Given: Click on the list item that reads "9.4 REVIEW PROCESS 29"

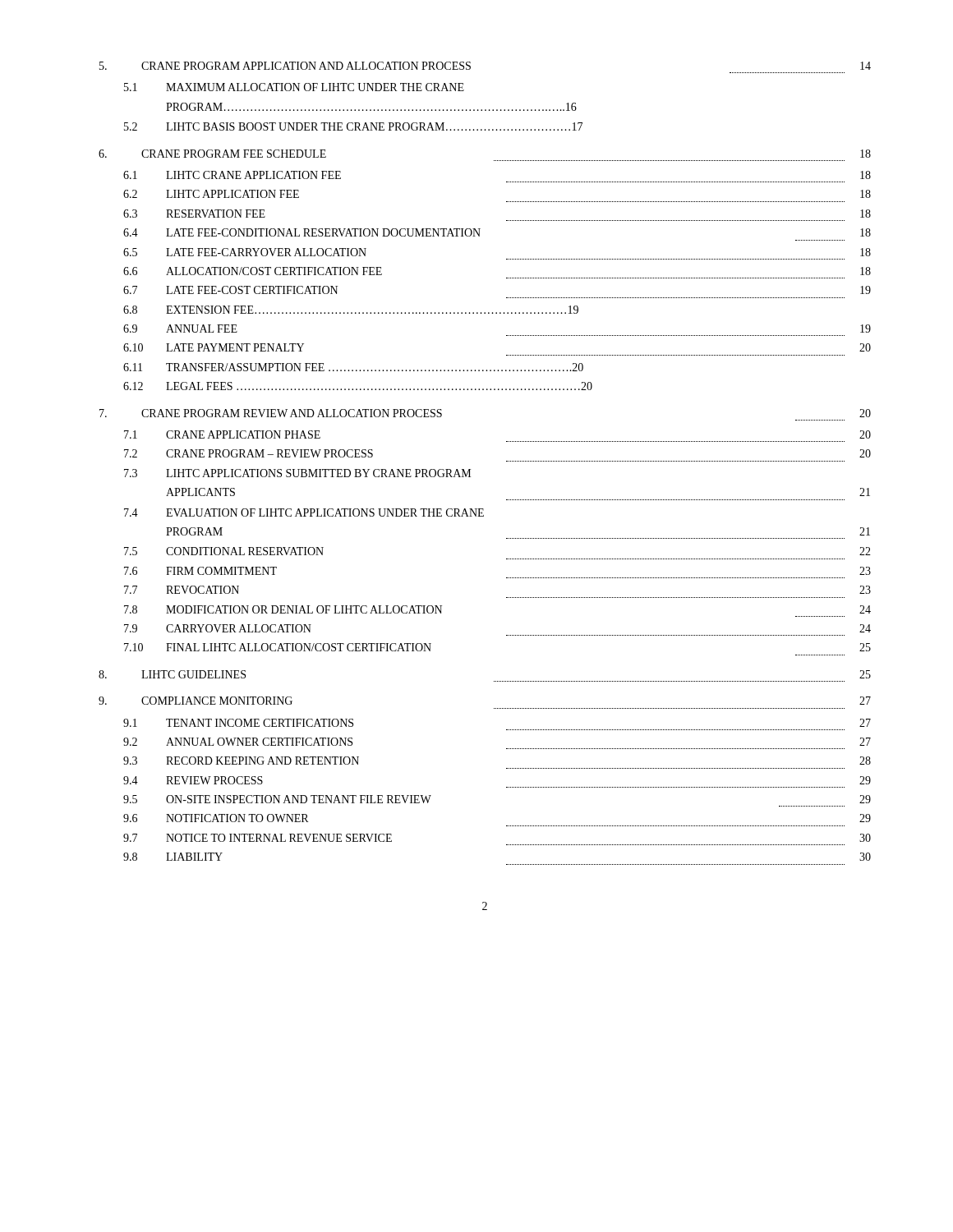Looking at the screenshot, I should [x=216, y=781].
